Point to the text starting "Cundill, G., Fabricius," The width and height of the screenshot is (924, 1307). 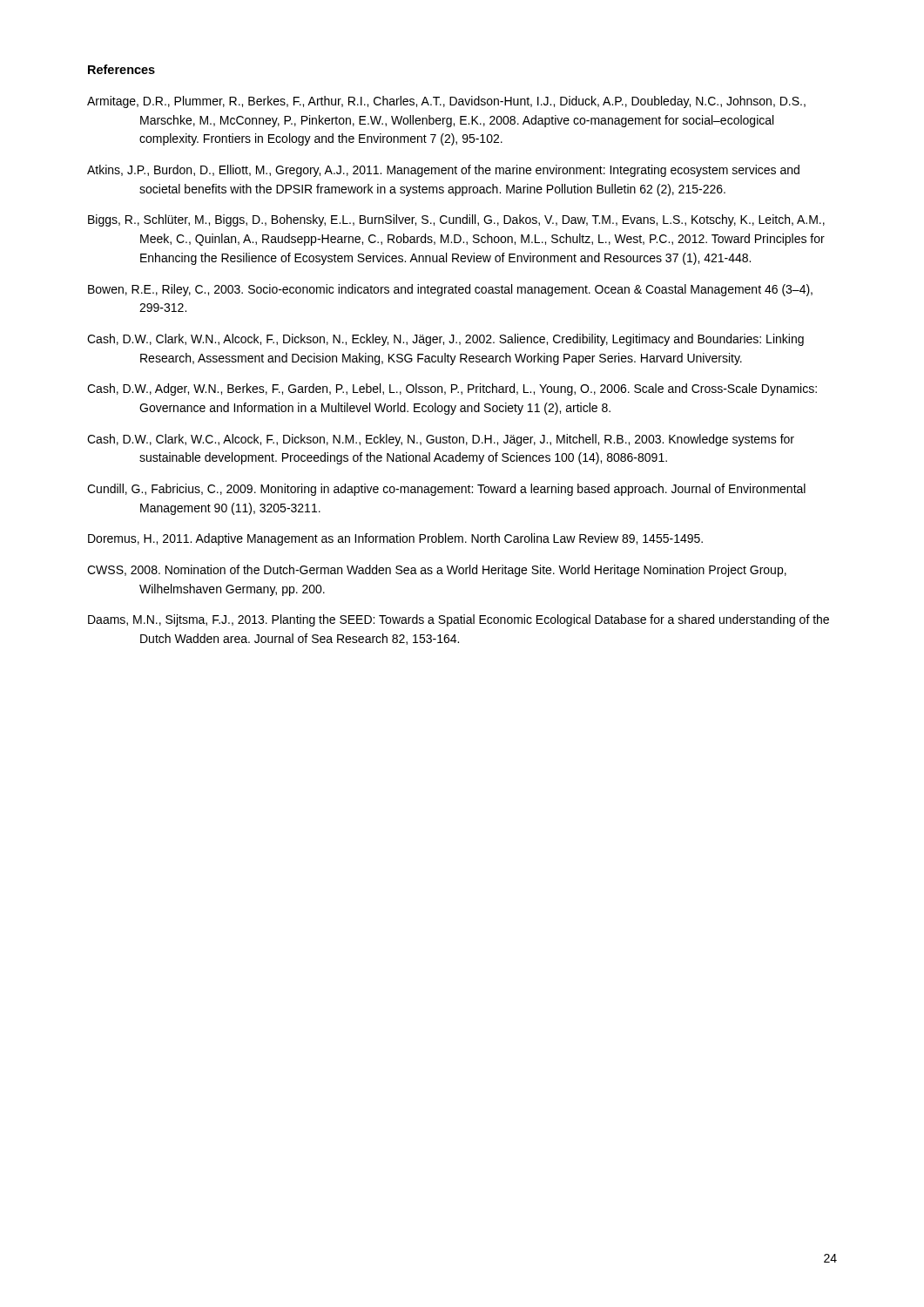click(x=447, y=498)
